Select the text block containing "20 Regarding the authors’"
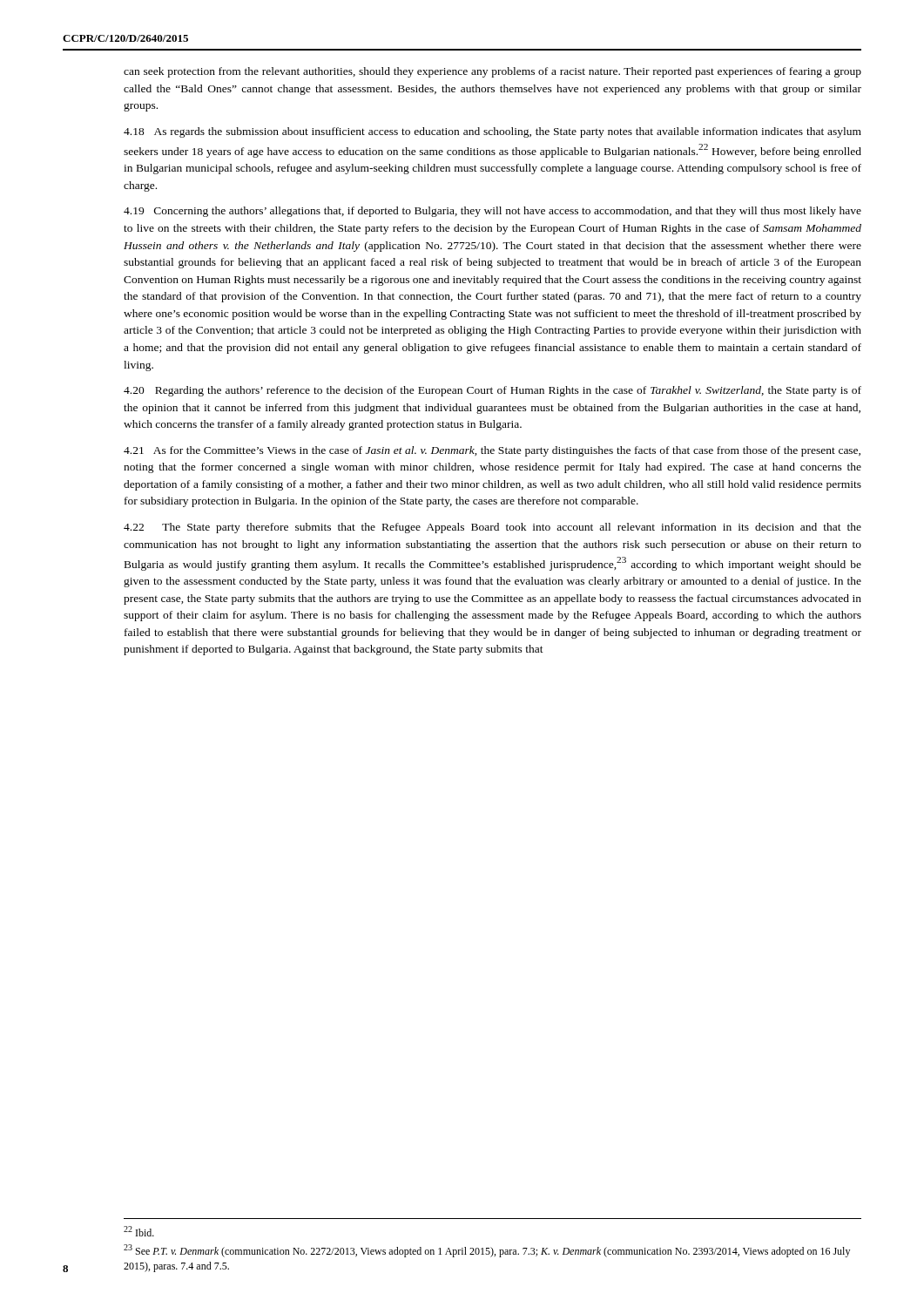Viewport: 924px width, 1307px height. tap(492, 407)
